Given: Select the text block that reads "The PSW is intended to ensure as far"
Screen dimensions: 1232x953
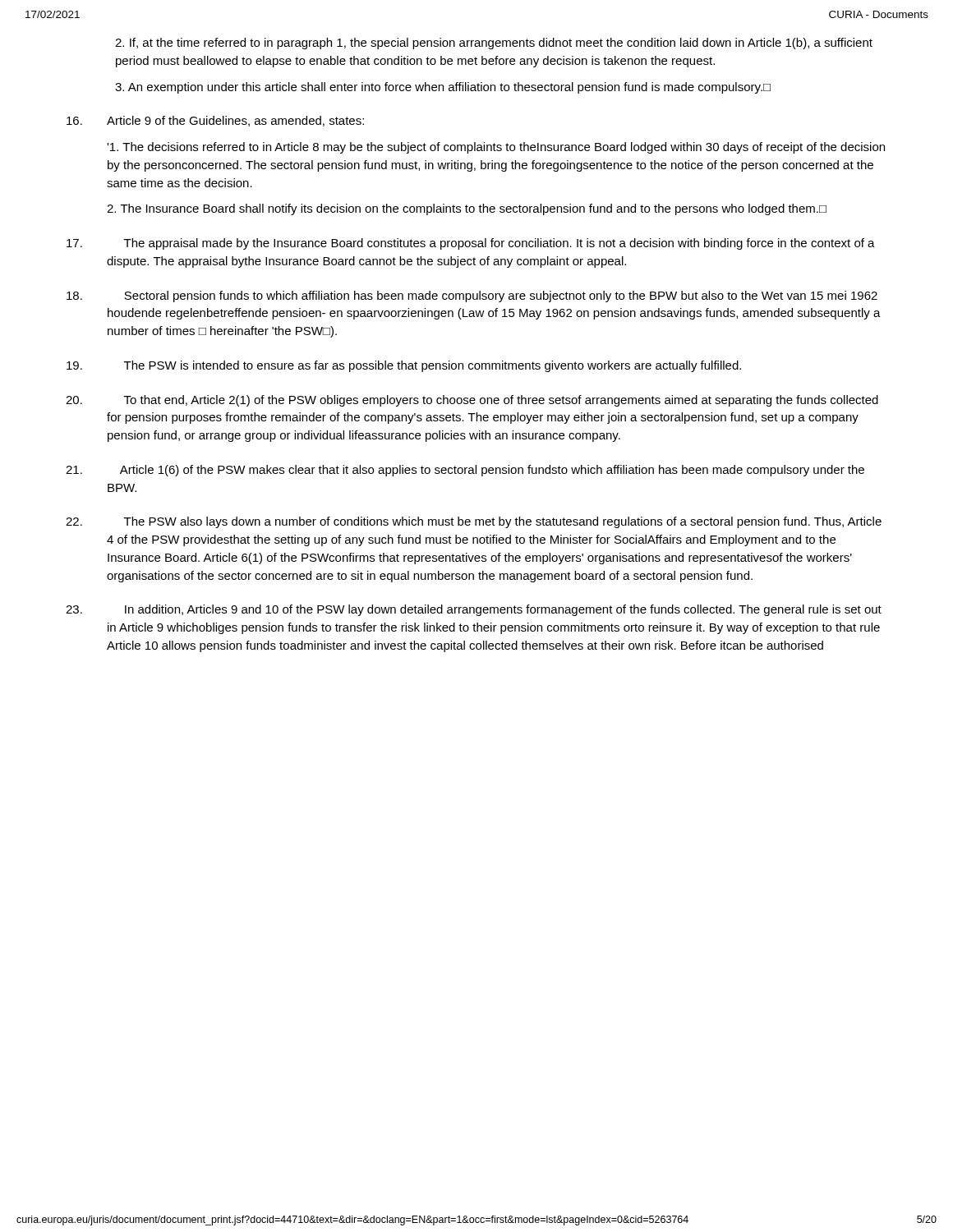Looking at the screenshot, I should coord(497,365).
